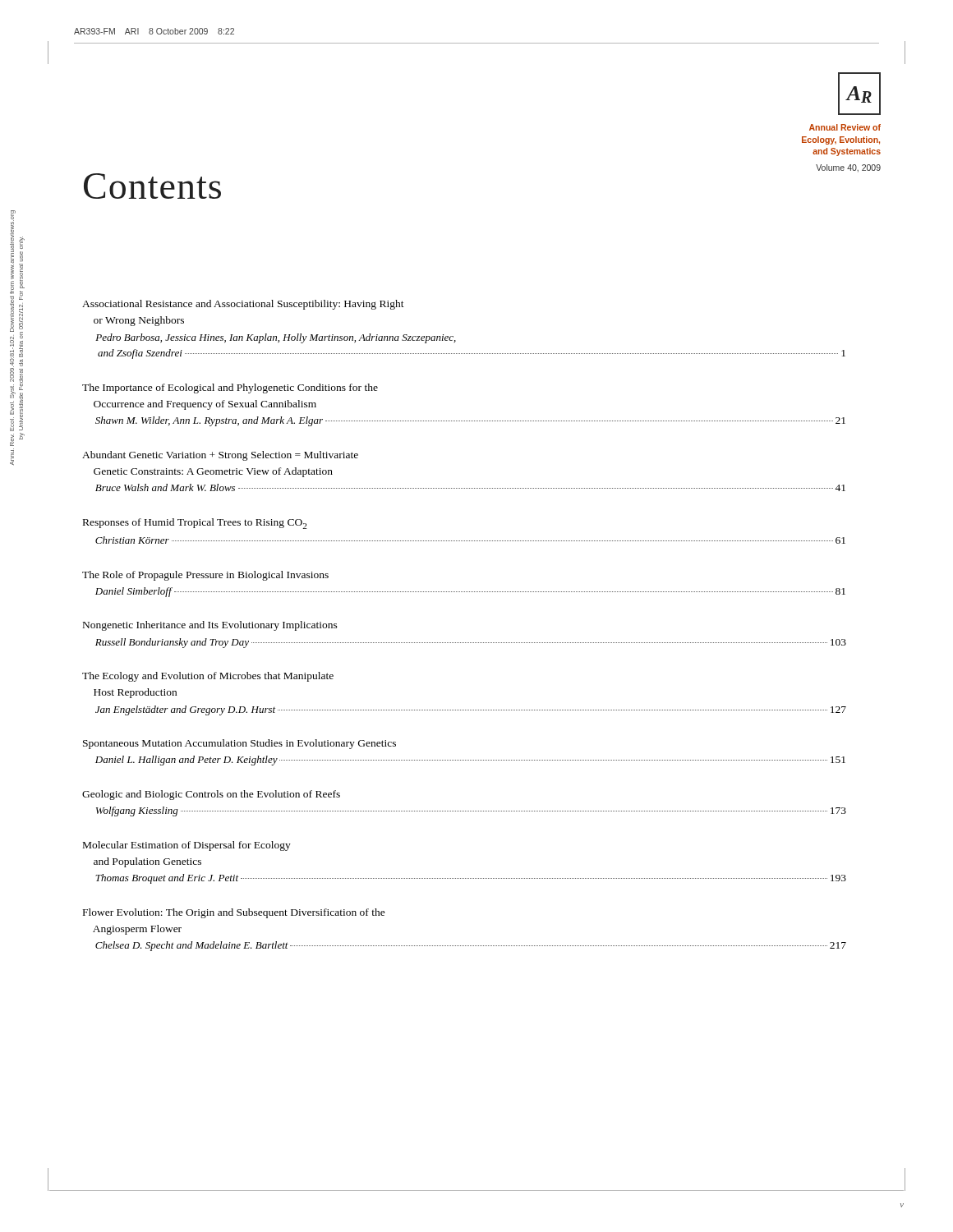Click on the text block starting "Flower Evolution: The"
The height and width of the screenshot is (1232, 953).
coord(234,913)
